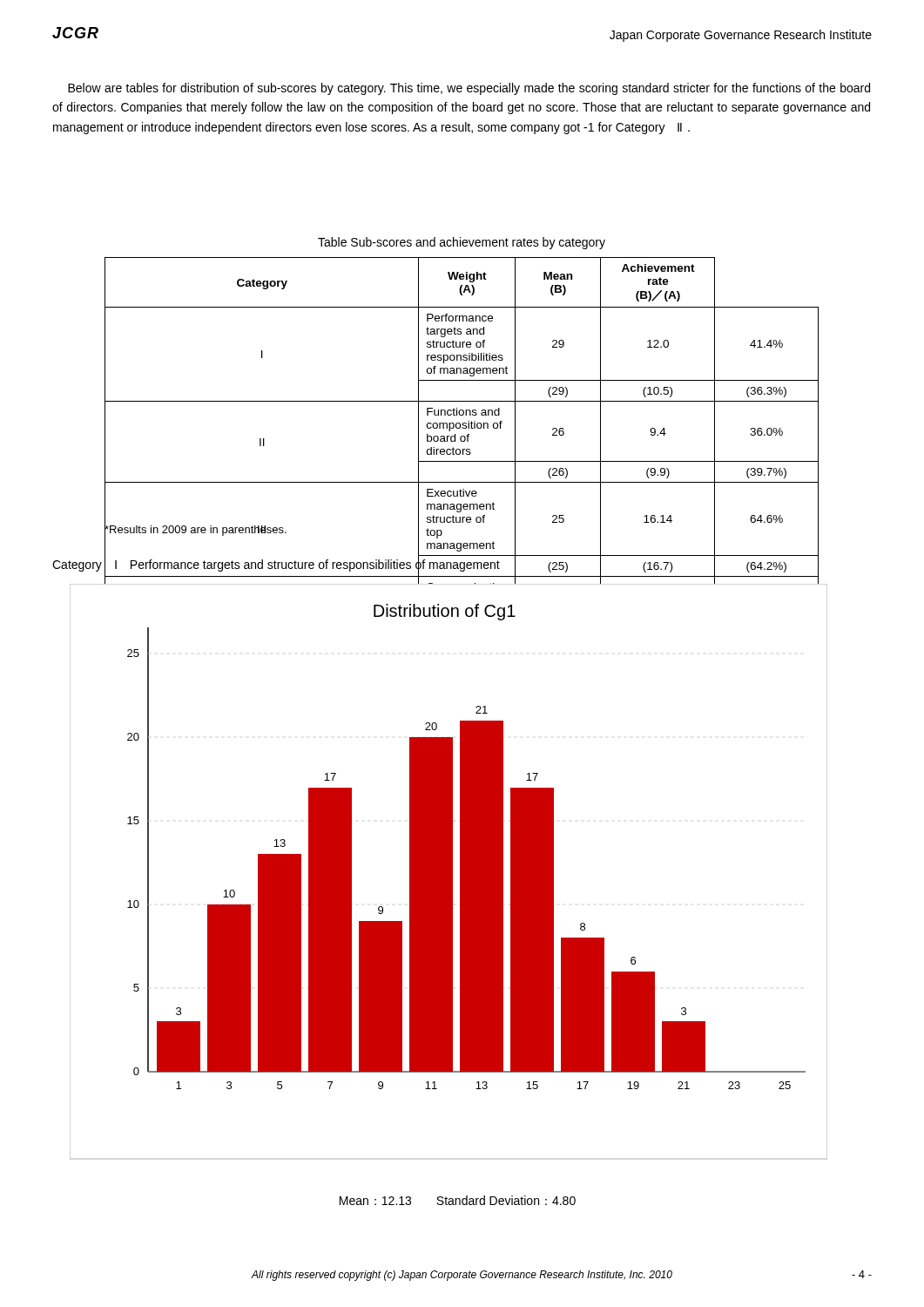Find the caption with the text "Table Sub-scores and achievement rates by category"

point(462,242)
